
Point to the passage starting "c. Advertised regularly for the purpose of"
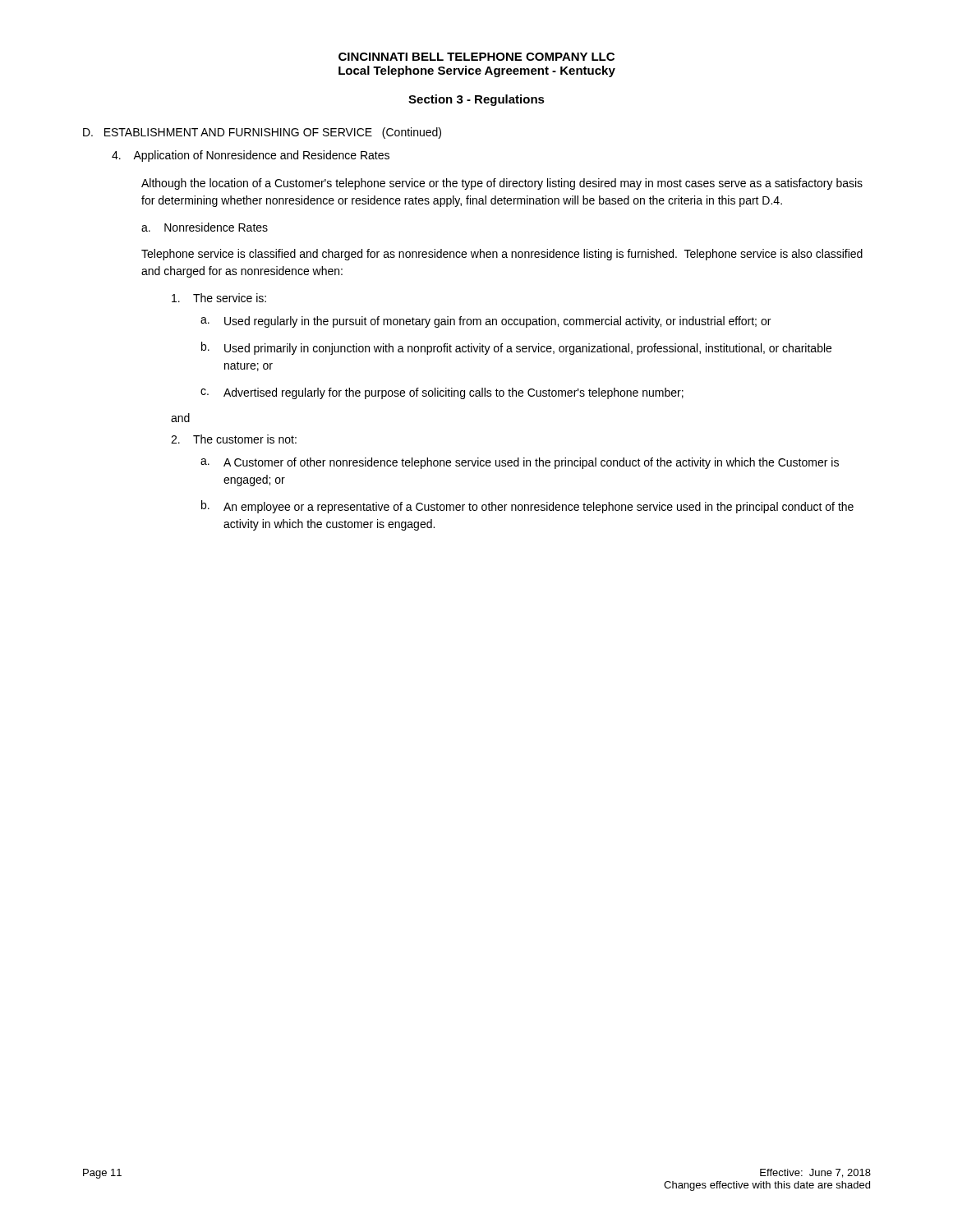pyautogui.click(x=442, y=393)
